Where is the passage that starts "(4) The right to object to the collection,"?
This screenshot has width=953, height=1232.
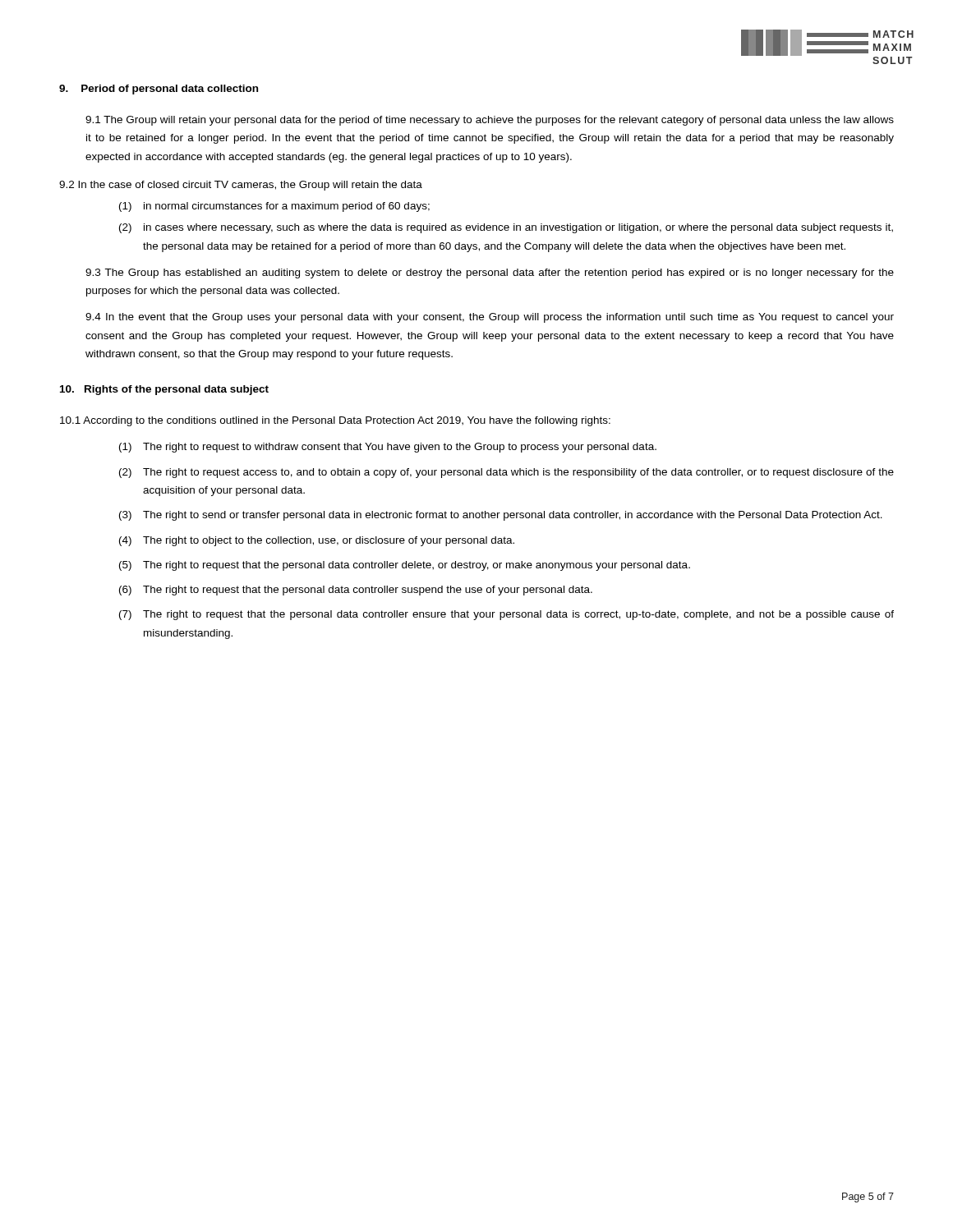click(506, 540)
